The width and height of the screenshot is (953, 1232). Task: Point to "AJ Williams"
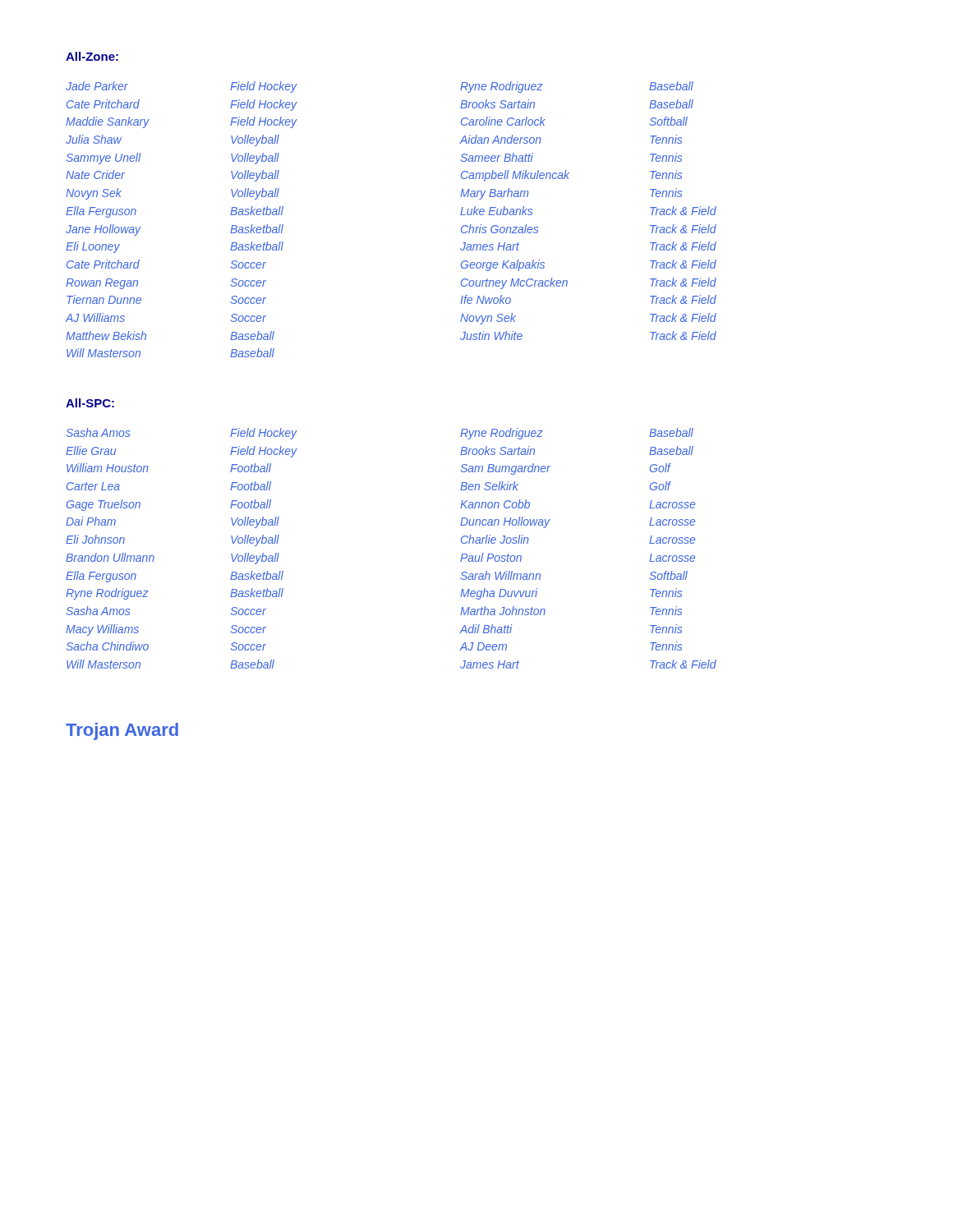coord(95,318)
